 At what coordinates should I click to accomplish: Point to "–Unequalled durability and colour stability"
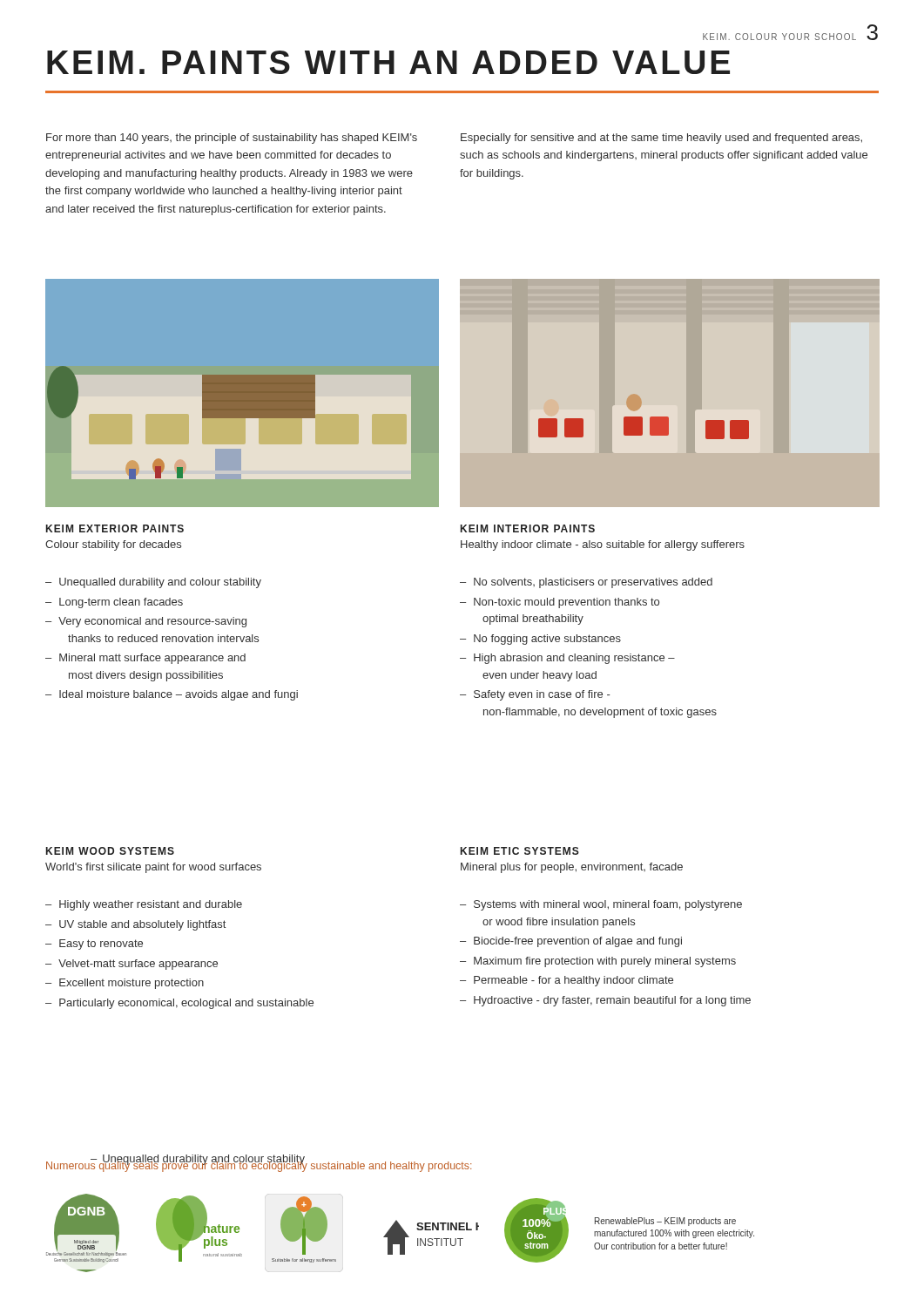(153, 582)
